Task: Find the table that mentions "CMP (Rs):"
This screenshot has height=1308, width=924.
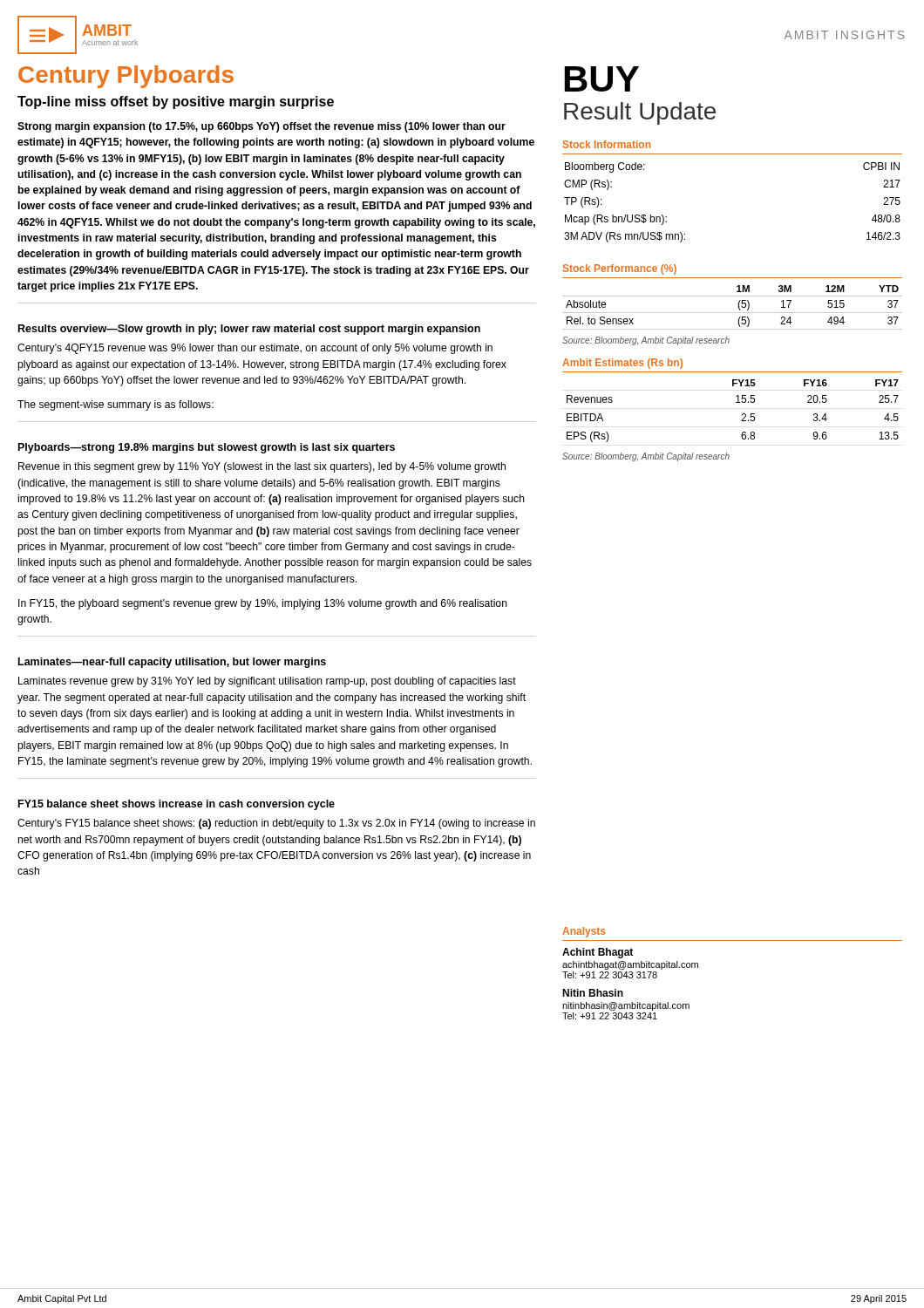Action: pos(732,201)
